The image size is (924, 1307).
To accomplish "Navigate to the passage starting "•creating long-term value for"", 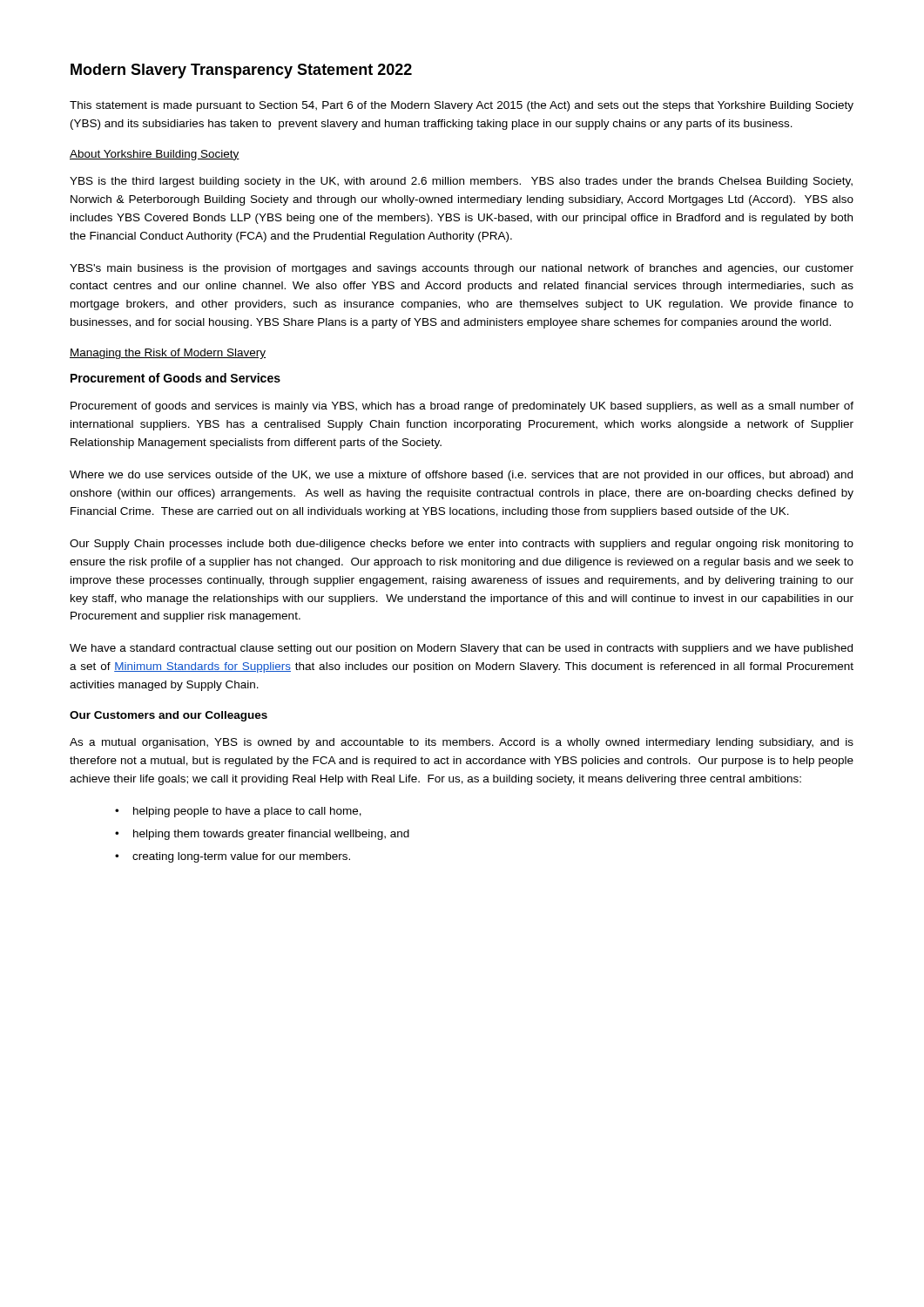I will [233, 857].
